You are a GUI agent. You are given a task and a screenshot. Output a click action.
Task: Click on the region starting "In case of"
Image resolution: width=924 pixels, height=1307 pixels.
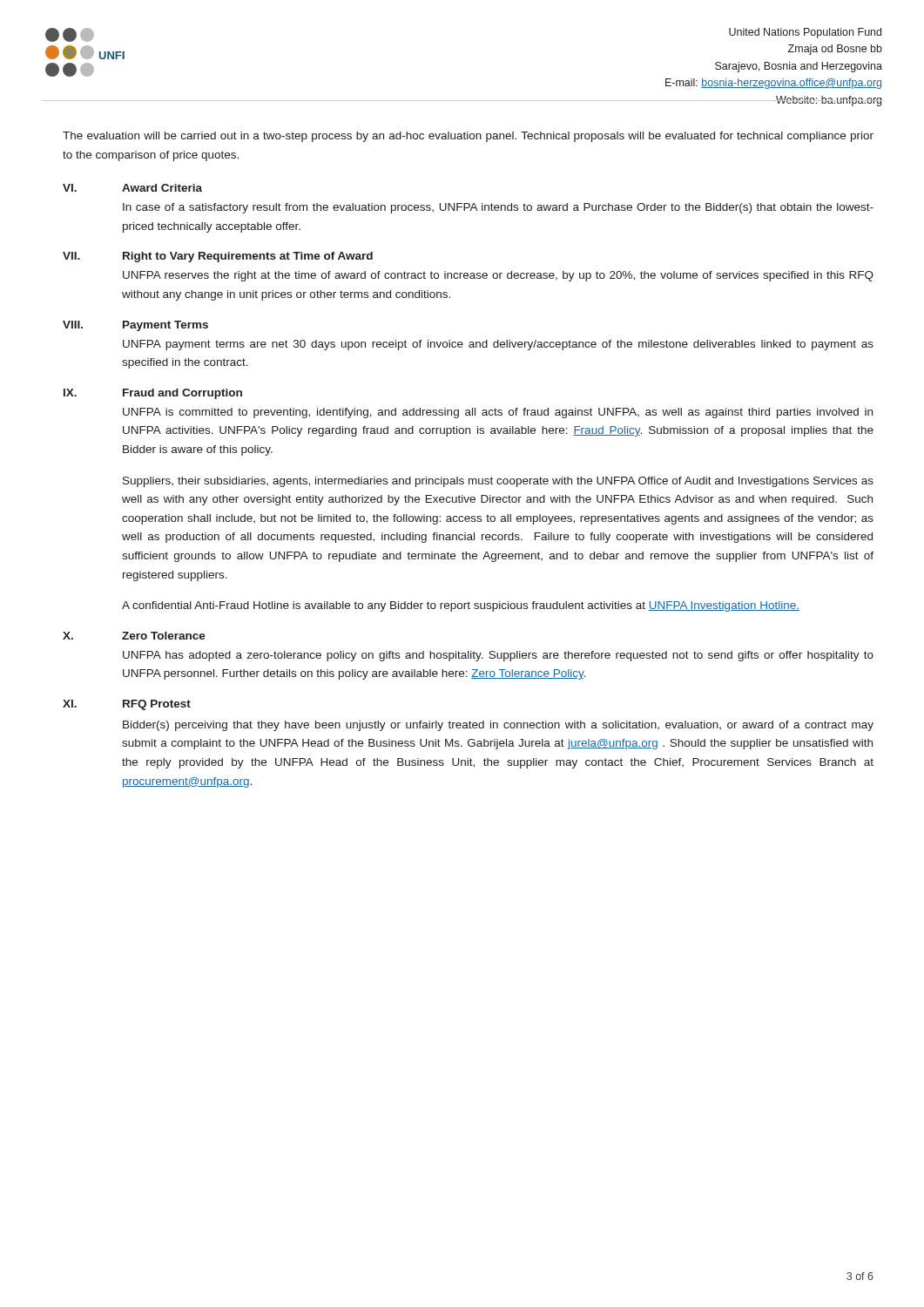(498, 217)
